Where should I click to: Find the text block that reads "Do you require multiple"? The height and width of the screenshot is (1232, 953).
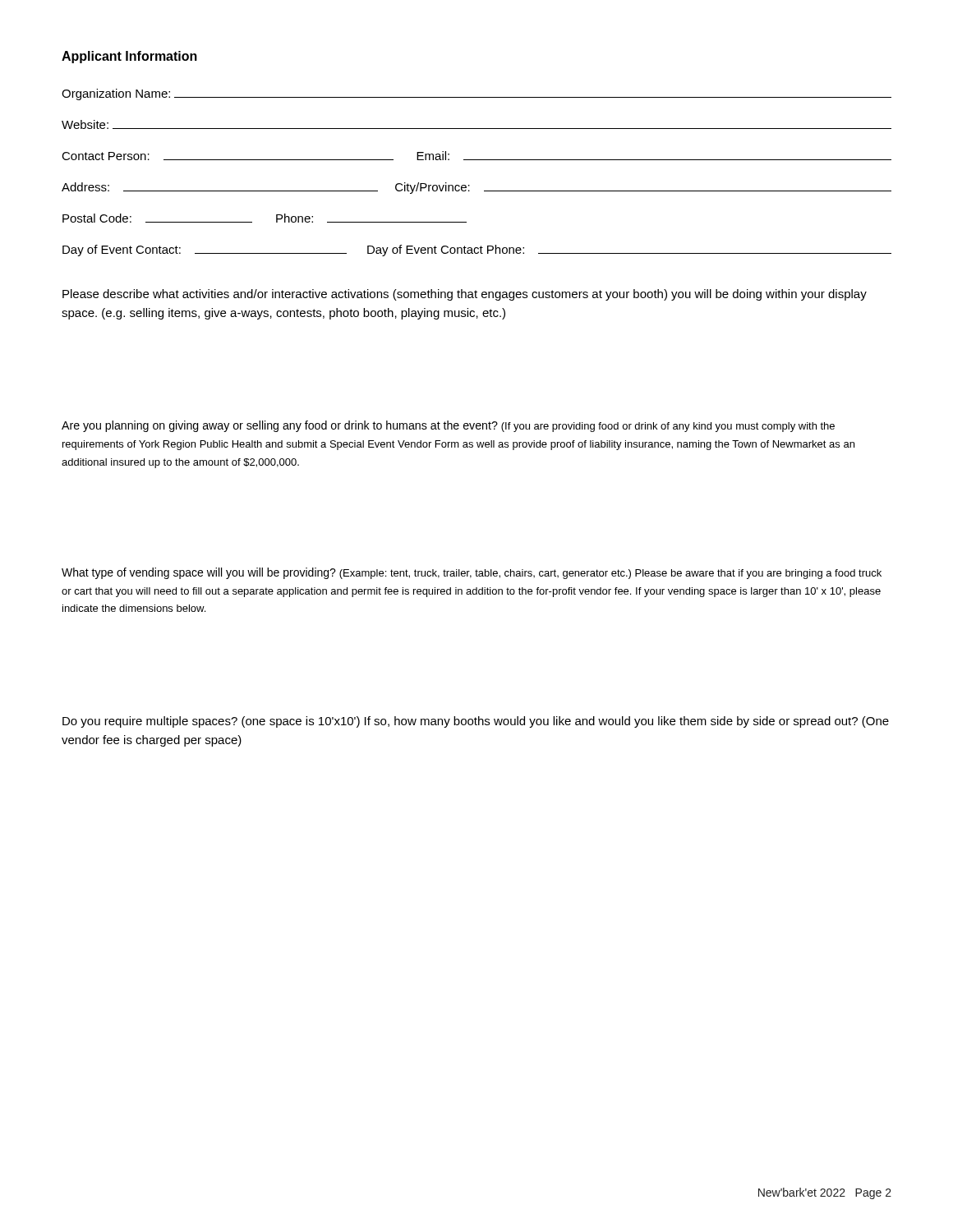point(476,730)
